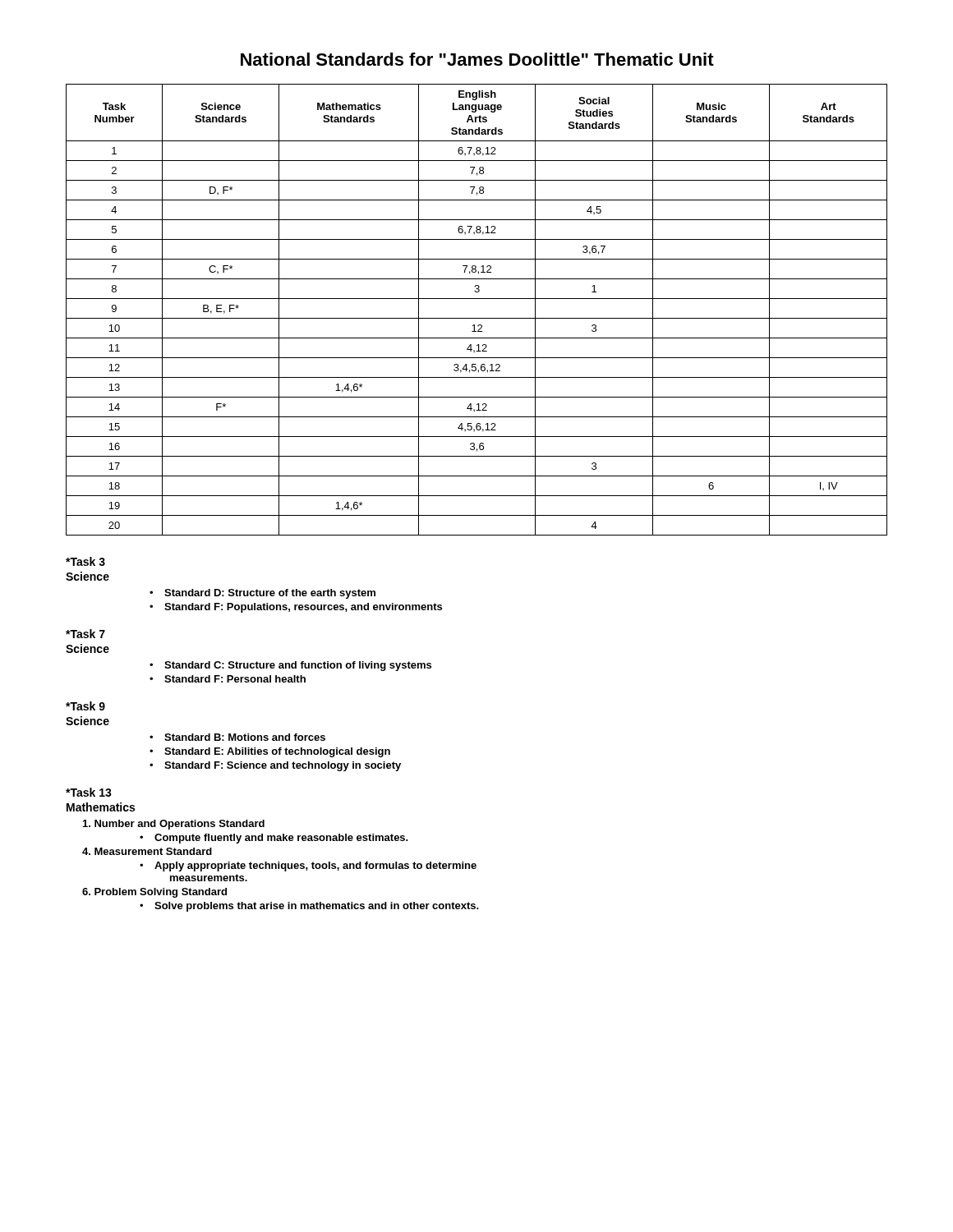Find the region starting "6. Problem Solving"

pos(485,899)
